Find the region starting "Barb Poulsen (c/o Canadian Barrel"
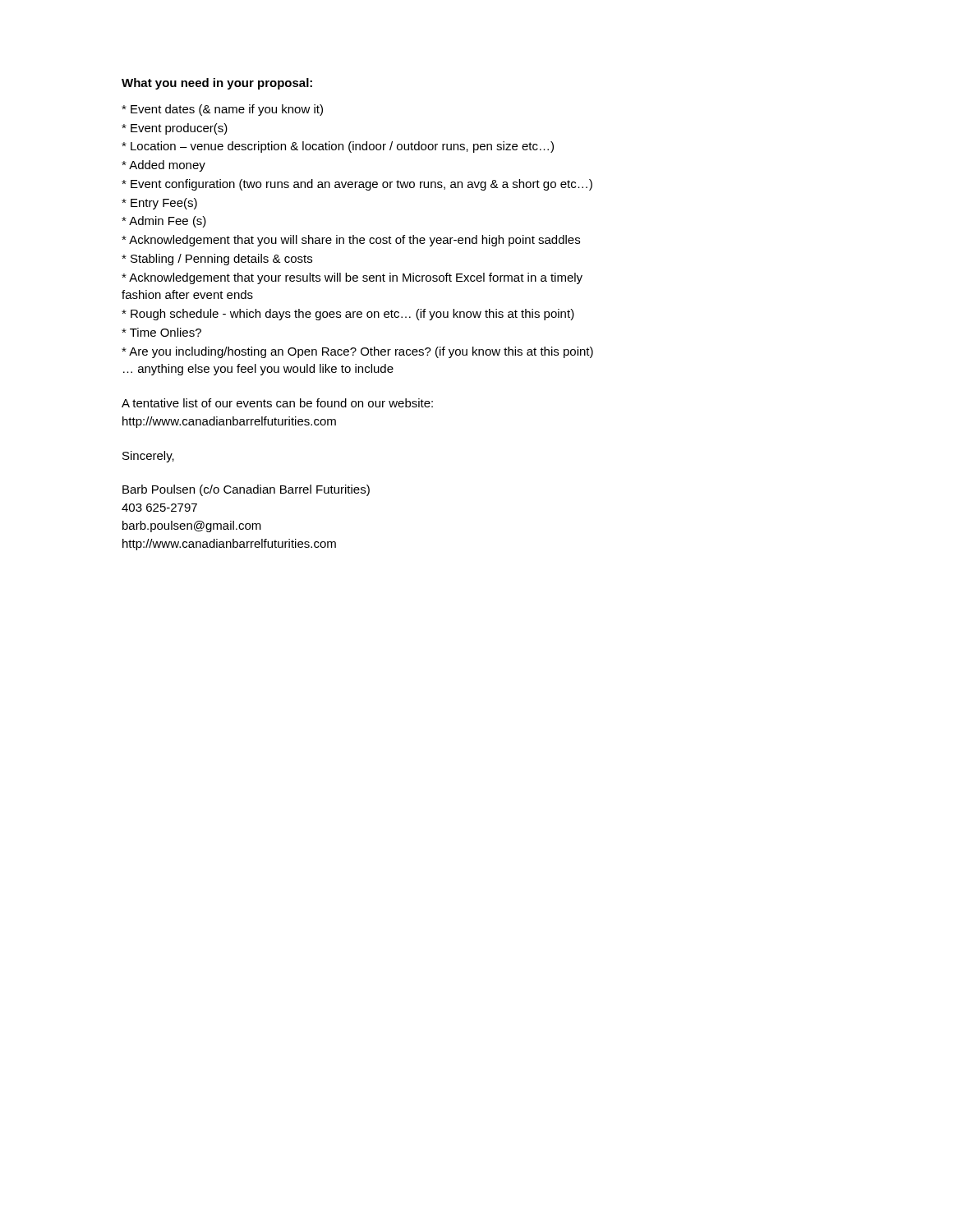 coord(246,516)
